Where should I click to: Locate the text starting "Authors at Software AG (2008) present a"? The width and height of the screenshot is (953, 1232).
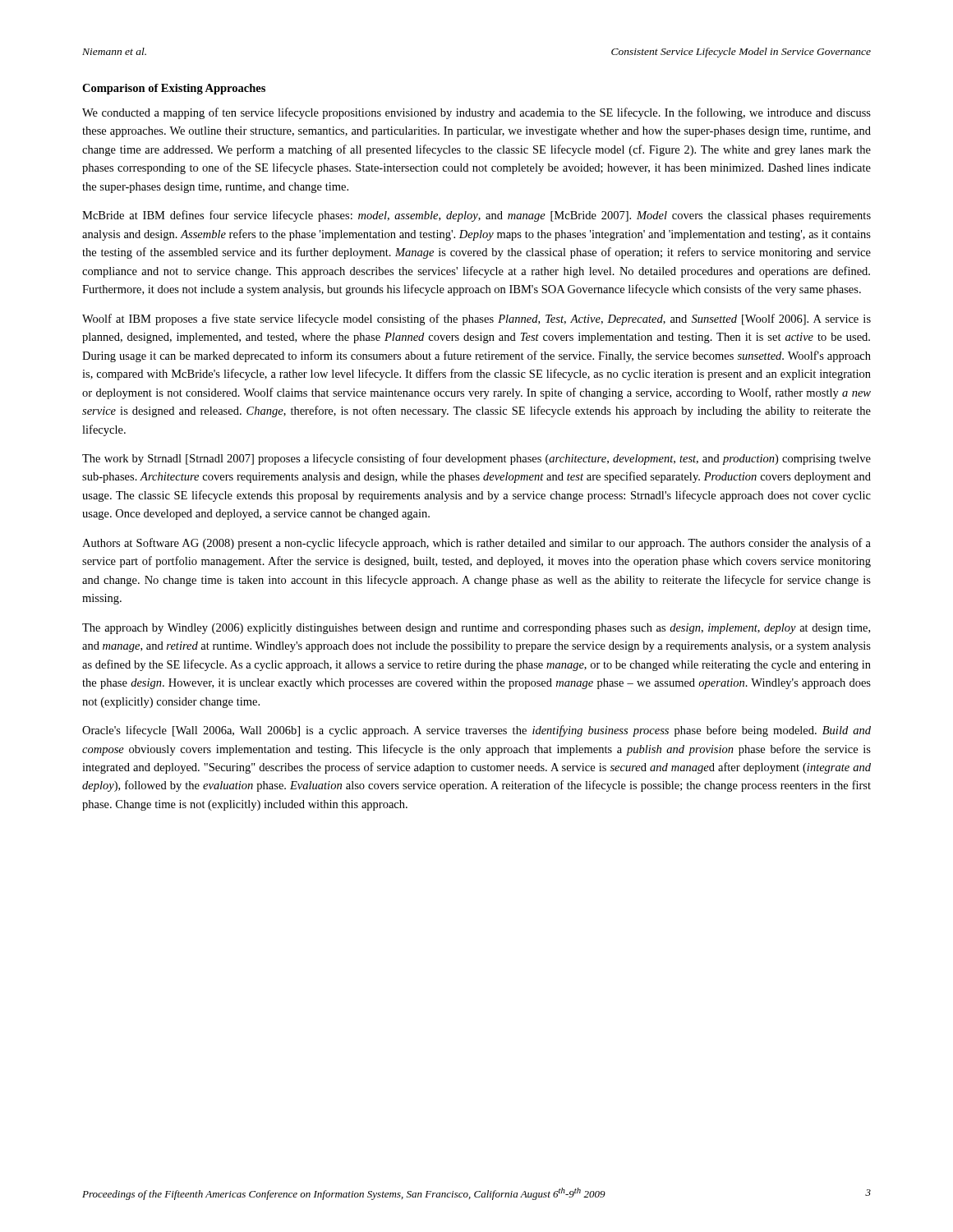coord(476,570)
